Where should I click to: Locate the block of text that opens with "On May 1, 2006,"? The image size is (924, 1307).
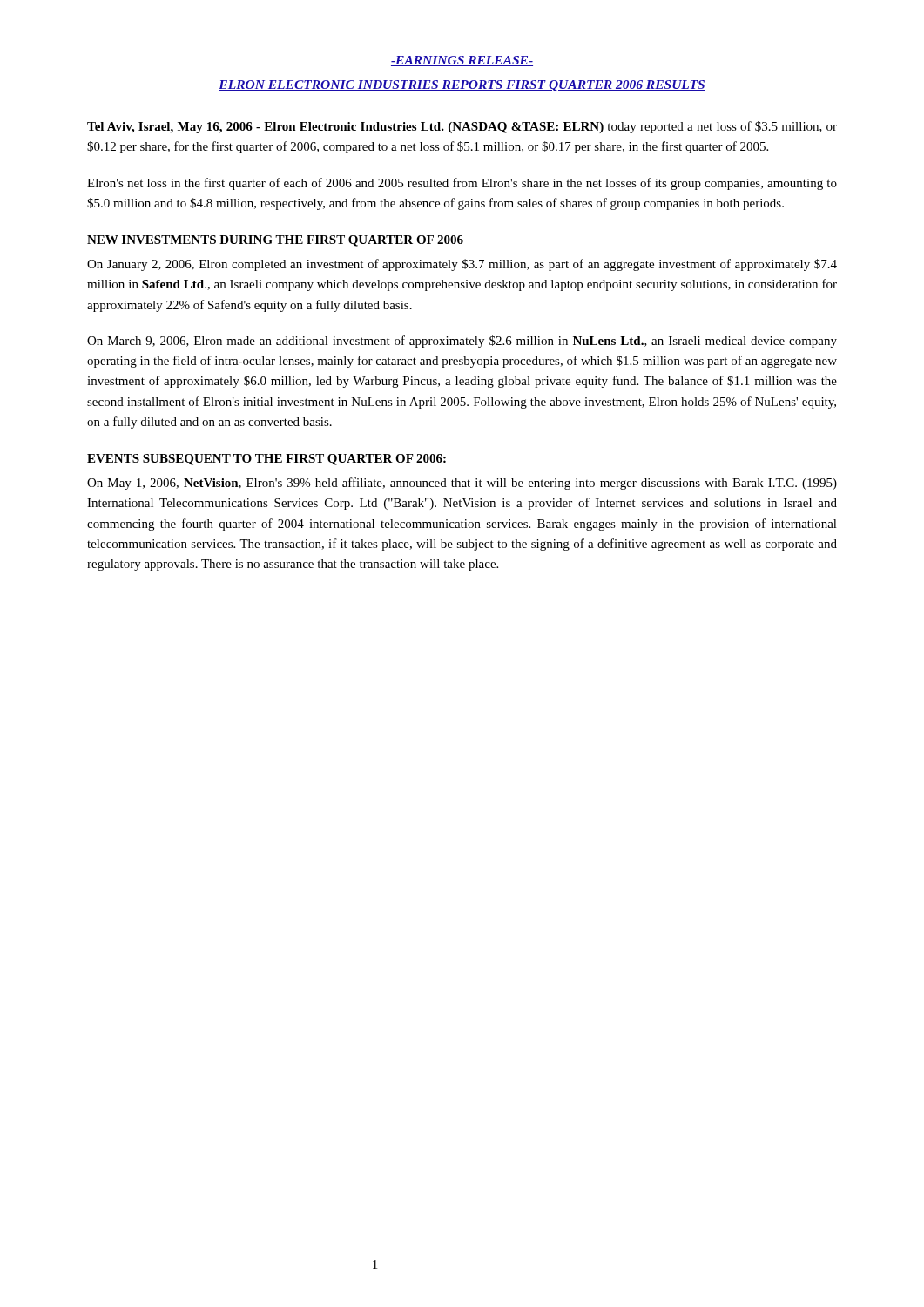(x=462, y=523)
